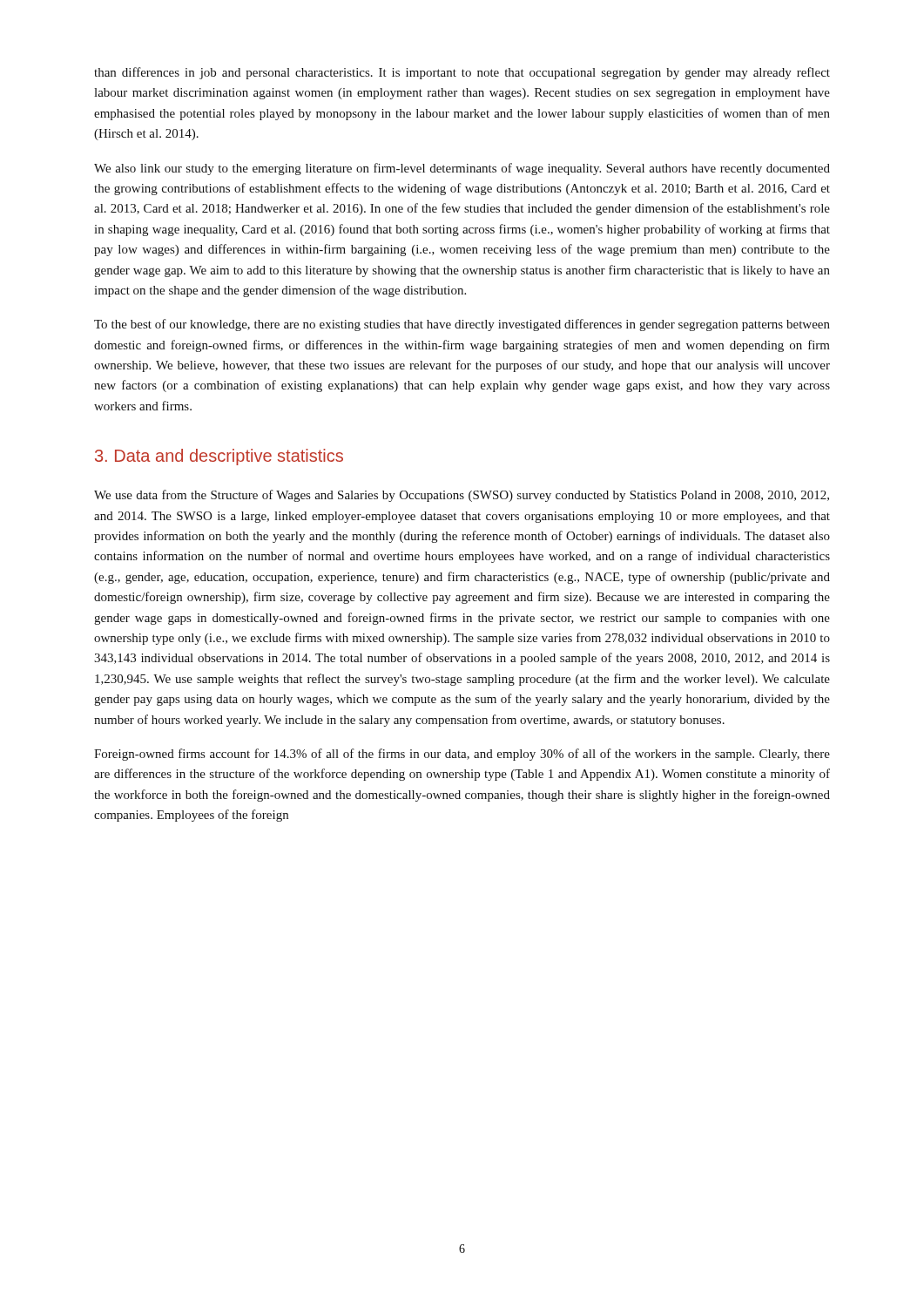Screen dimensions: 1307x924
Task: Find the block on this page that starts "than differences in job and personal characteristics."
Action: click(462, 103)
